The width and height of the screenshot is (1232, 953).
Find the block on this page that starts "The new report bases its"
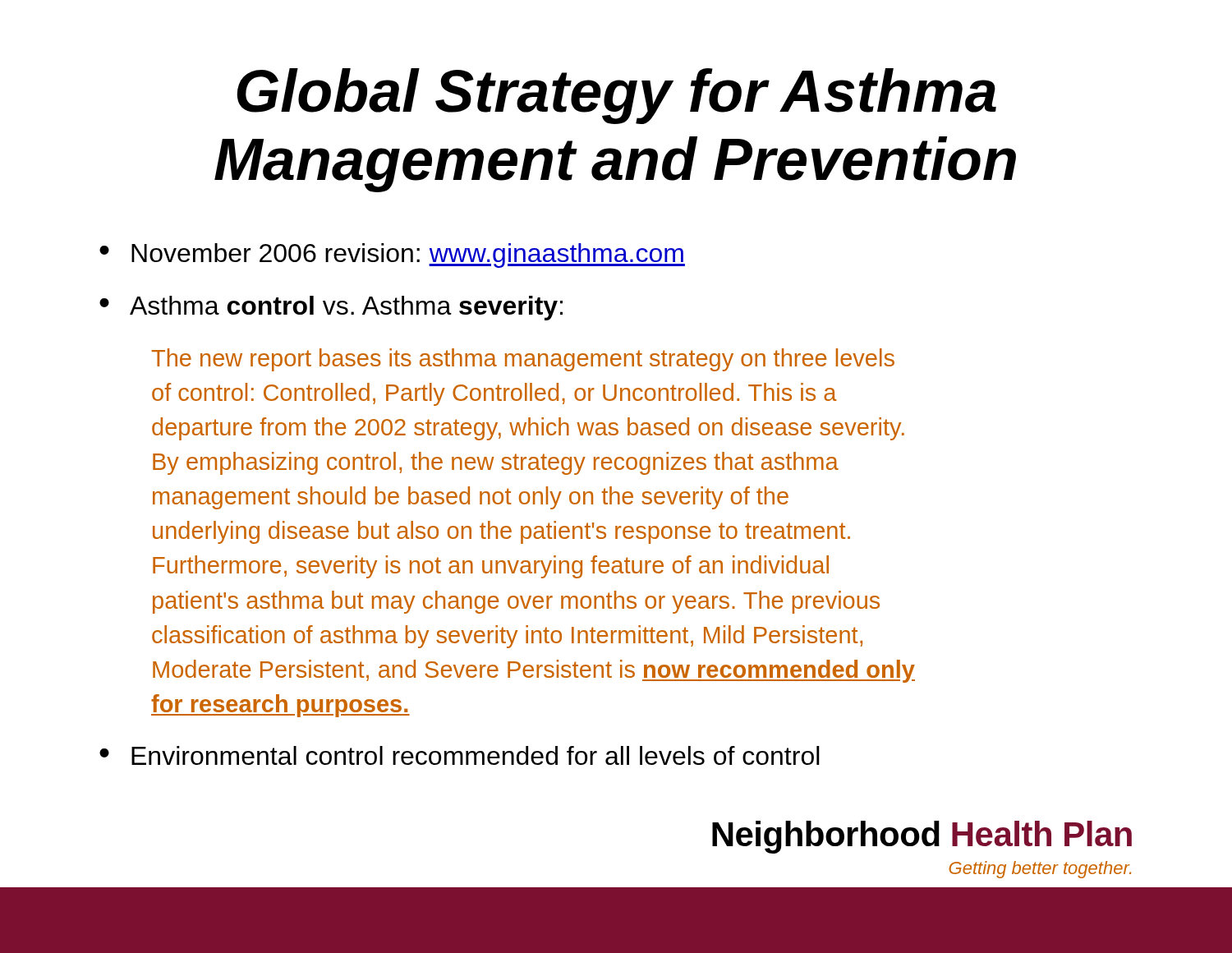pyautogui.click(x=533, y=531)
